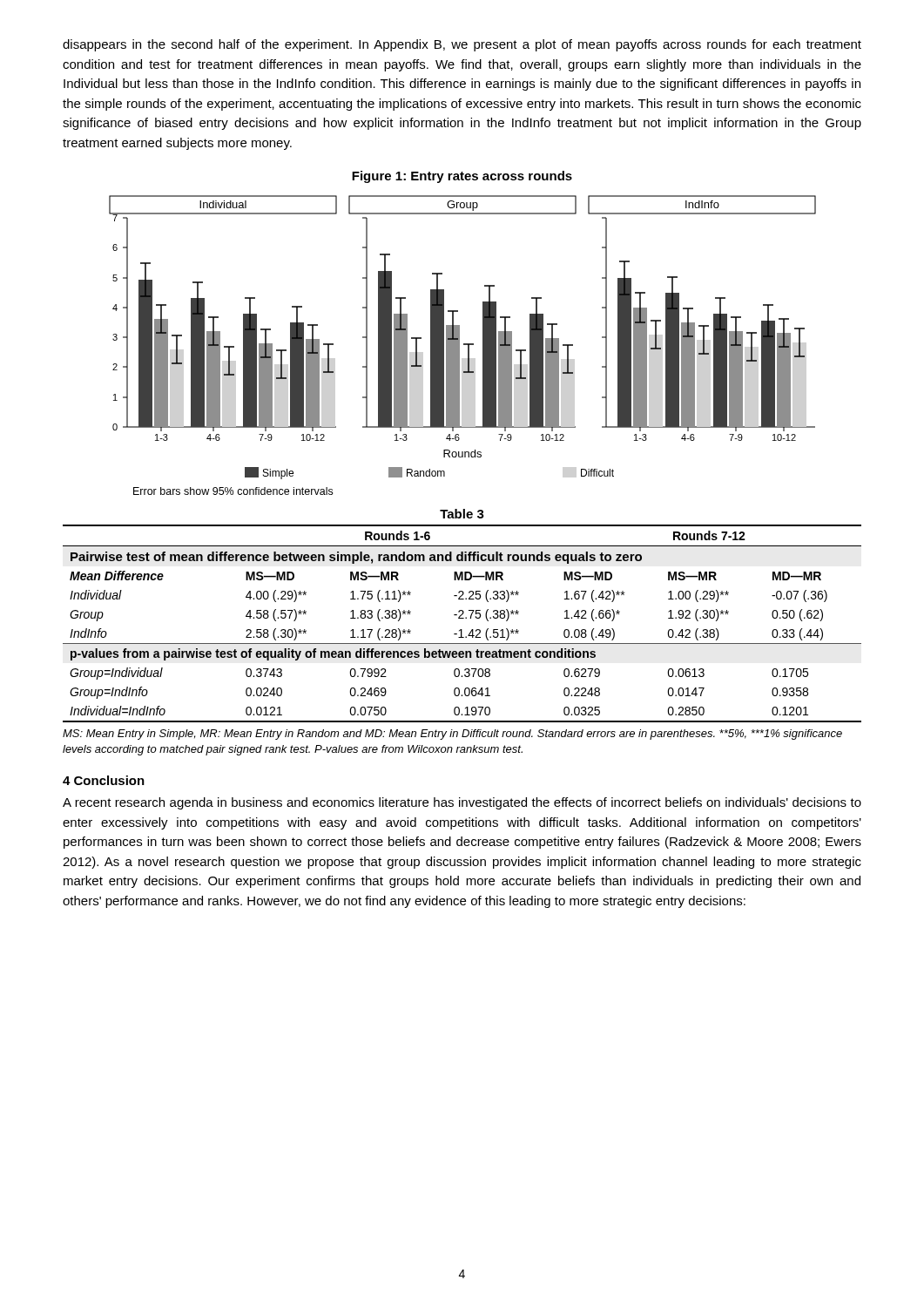Select the text block that reads "A recent research agenda in business and economics"
The width and height of the screenshot is (924, 1307).
[x=462, y=851]
